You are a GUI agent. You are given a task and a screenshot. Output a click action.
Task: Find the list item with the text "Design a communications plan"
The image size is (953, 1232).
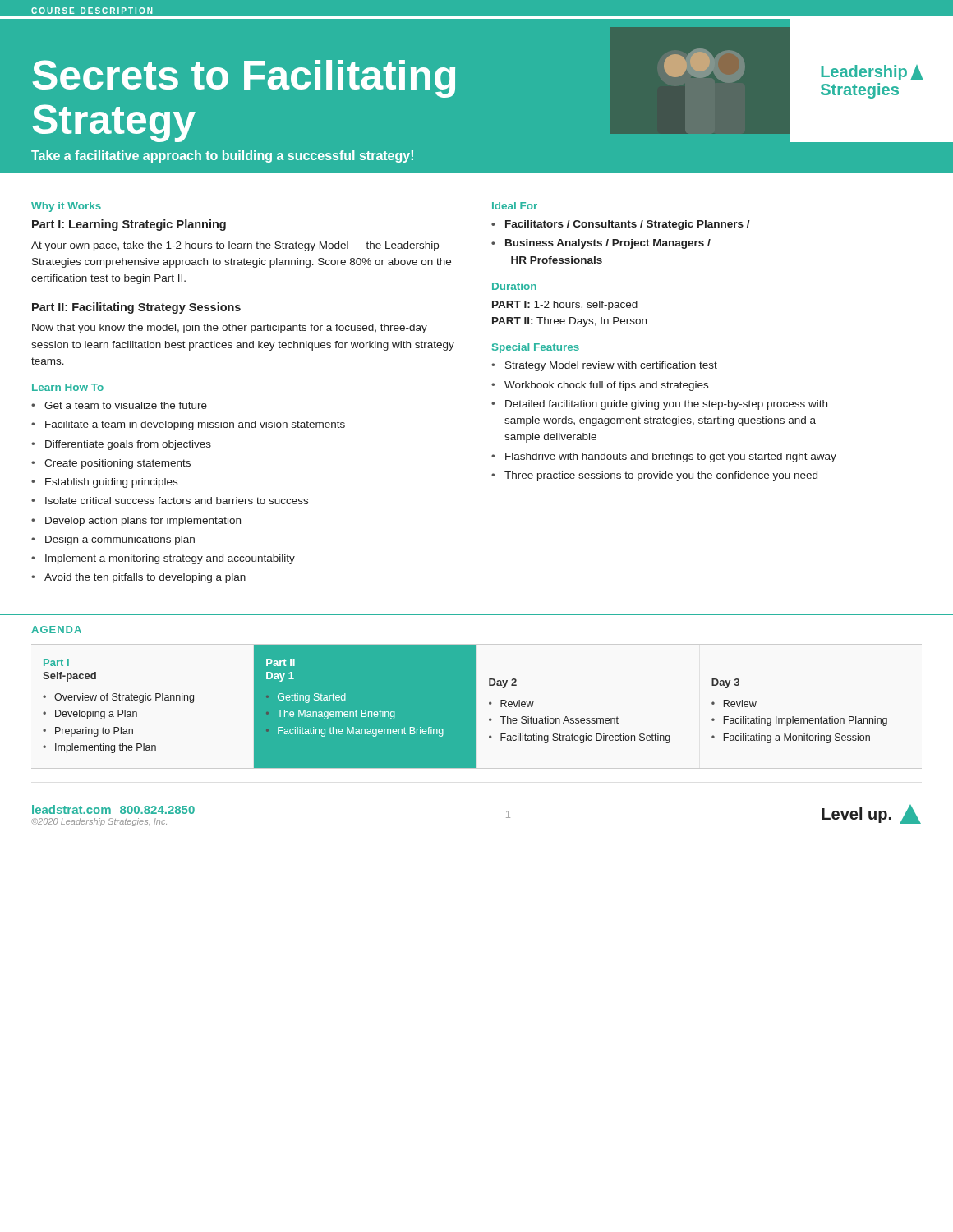pyautogui.click(x=120, y=539)
